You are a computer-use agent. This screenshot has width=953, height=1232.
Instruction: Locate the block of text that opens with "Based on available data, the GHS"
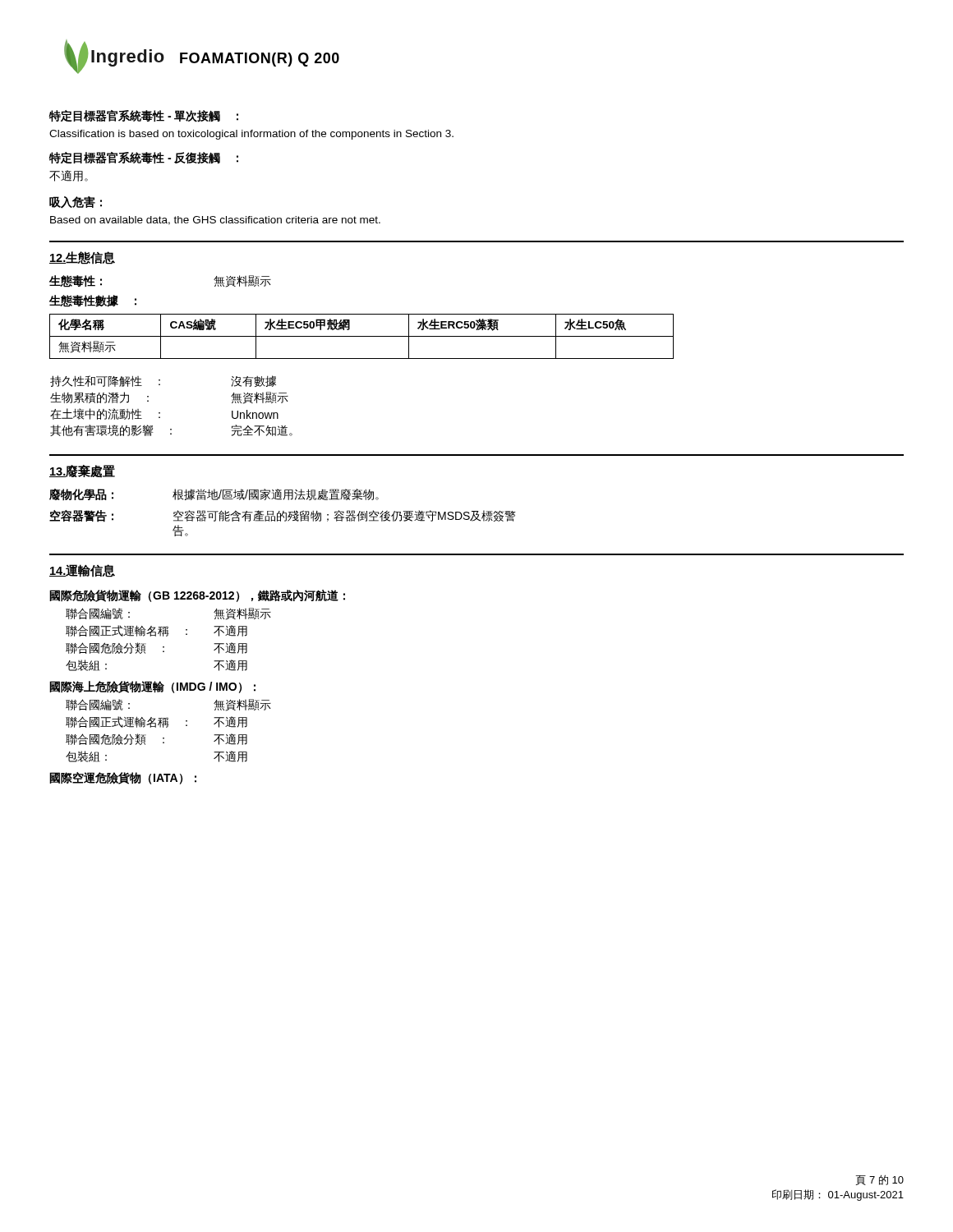215,220
